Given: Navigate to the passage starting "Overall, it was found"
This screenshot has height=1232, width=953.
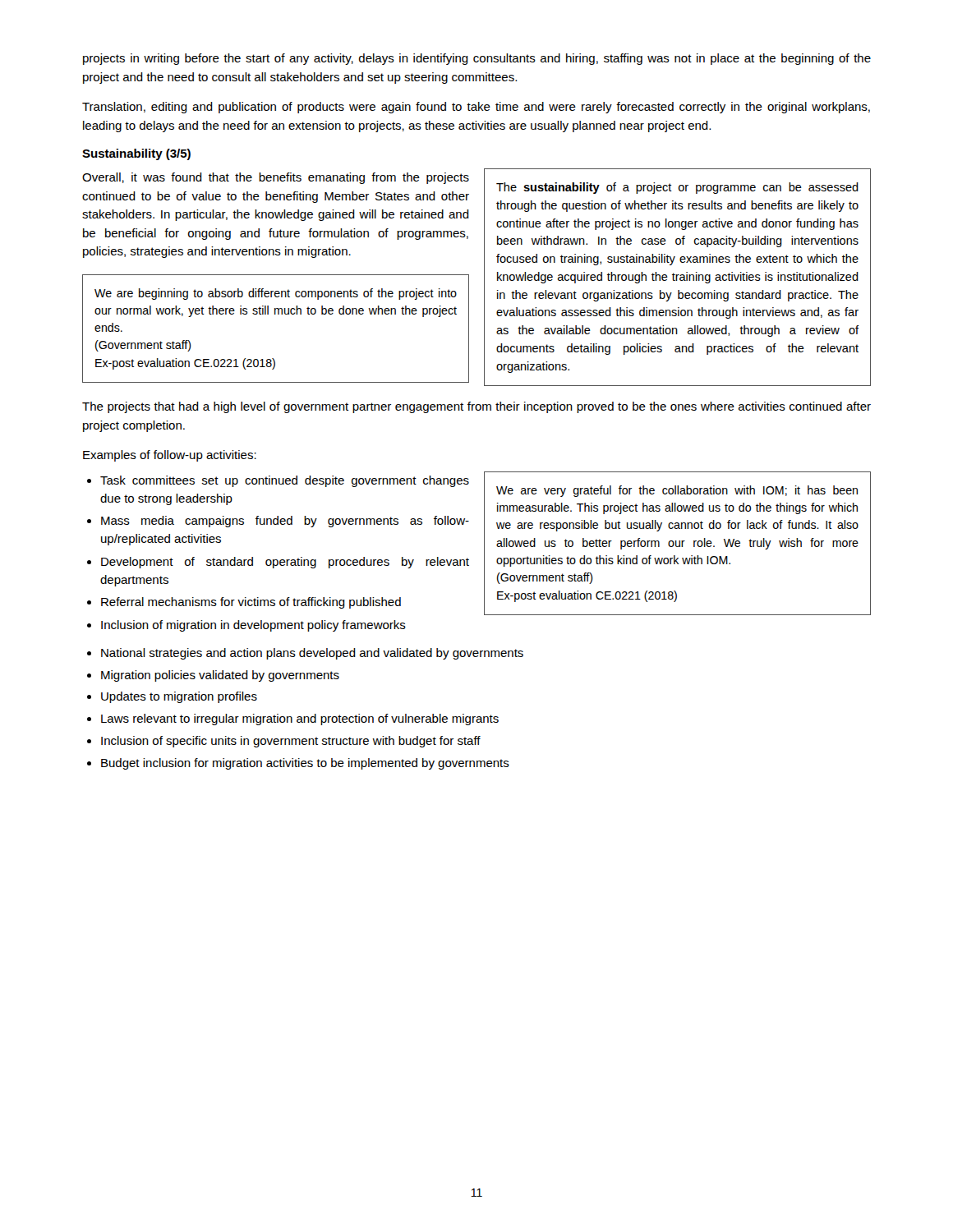Looking at the screenshot, I should (276, 214).
